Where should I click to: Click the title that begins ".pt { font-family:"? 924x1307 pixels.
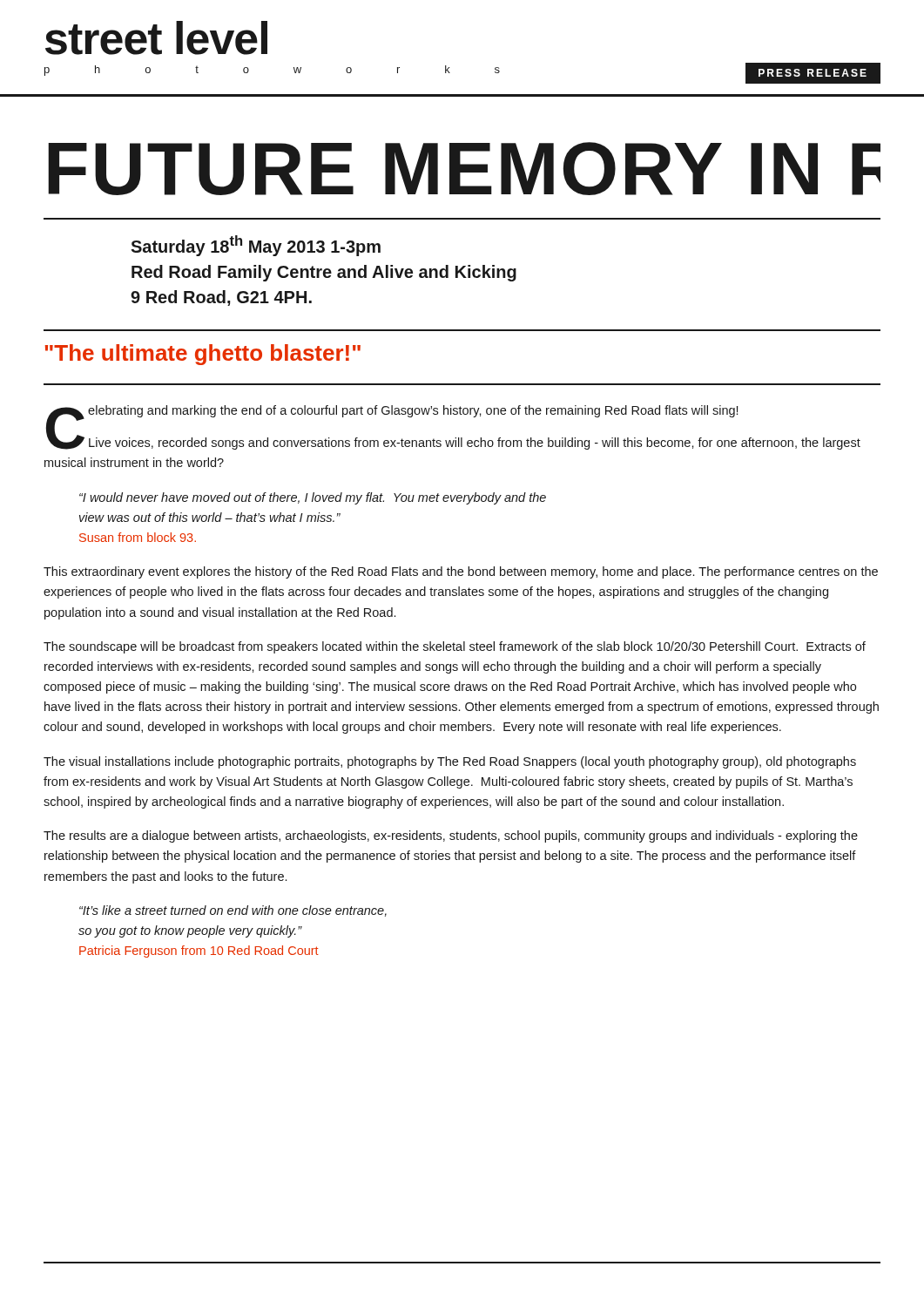[x=462, y=159]
